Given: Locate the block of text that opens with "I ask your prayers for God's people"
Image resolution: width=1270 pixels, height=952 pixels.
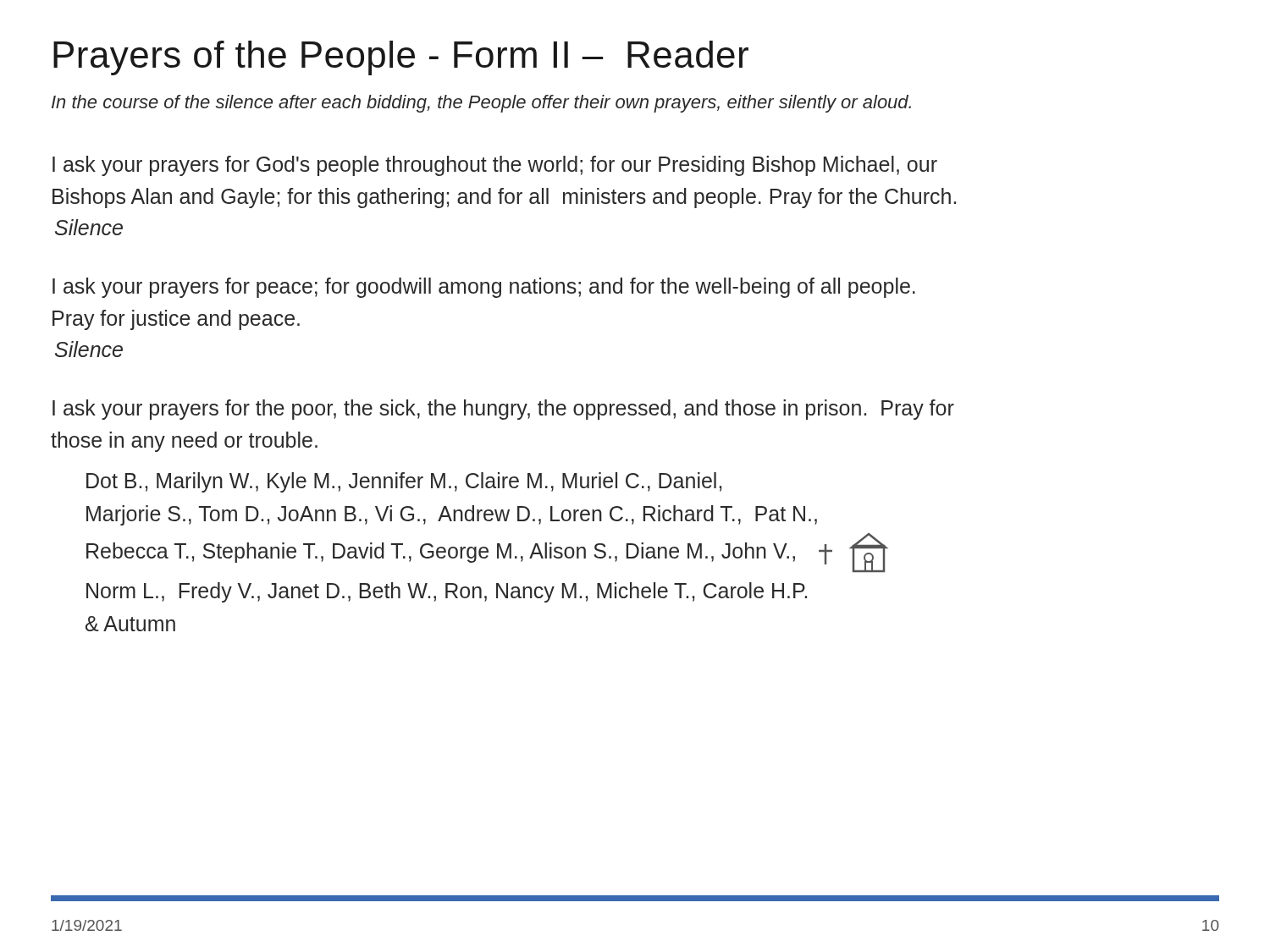Looking at the screenshot, I should (x=504, y=180).
